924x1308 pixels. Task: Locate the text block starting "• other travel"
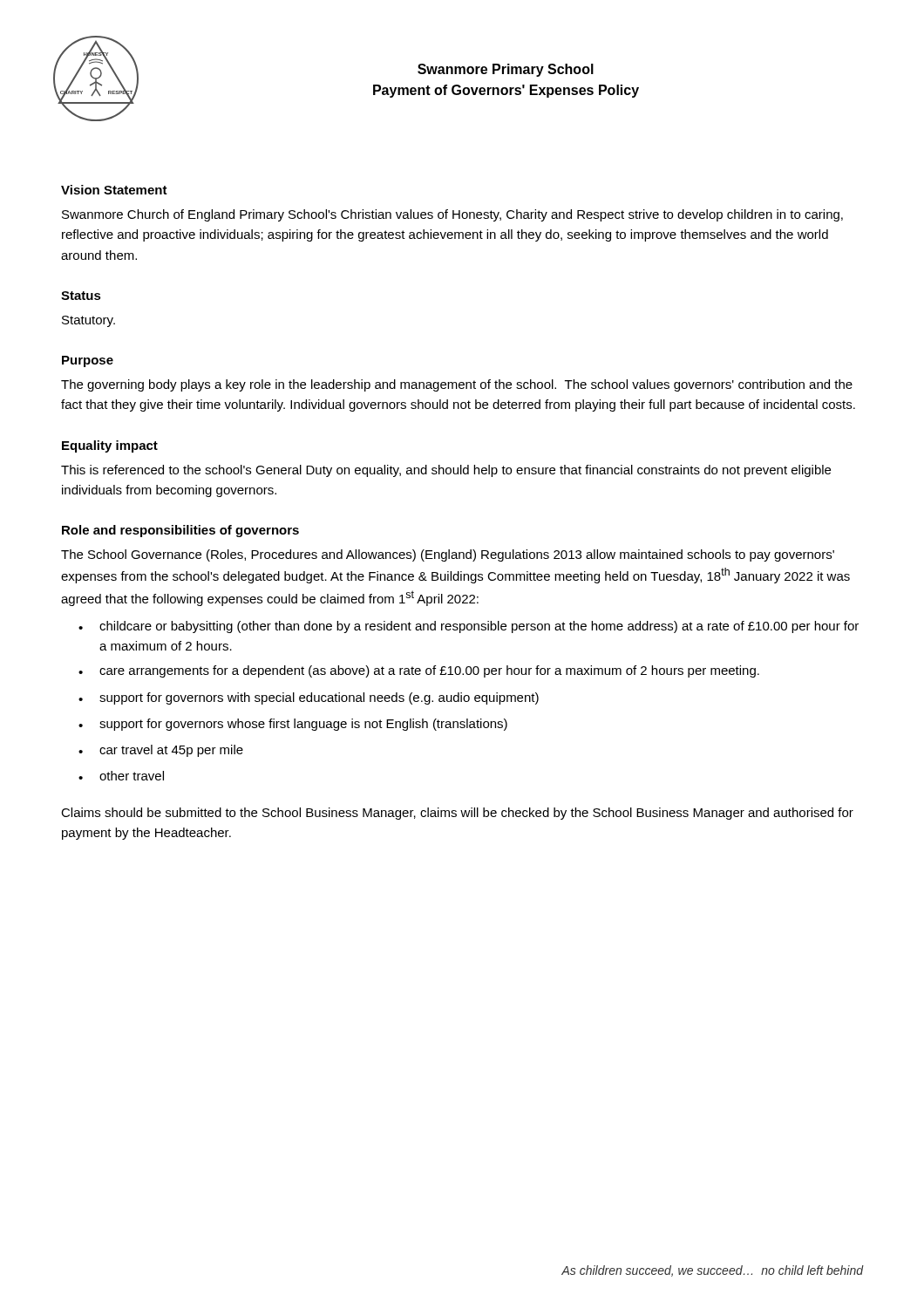click(x=122, y=777)
